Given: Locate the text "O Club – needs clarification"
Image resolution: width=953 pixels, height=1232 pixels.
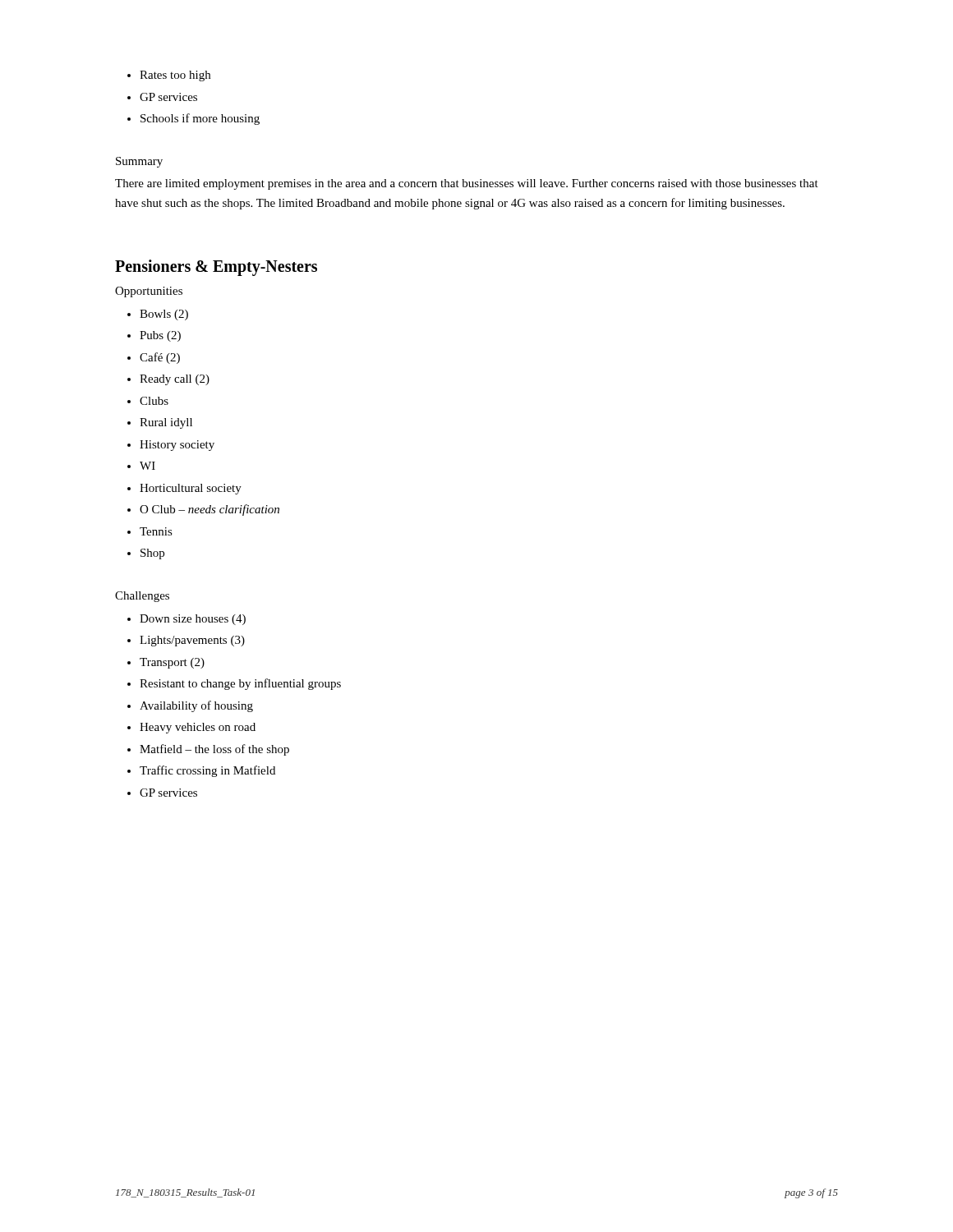Looking at the screenshot, I should pos(209,510).
